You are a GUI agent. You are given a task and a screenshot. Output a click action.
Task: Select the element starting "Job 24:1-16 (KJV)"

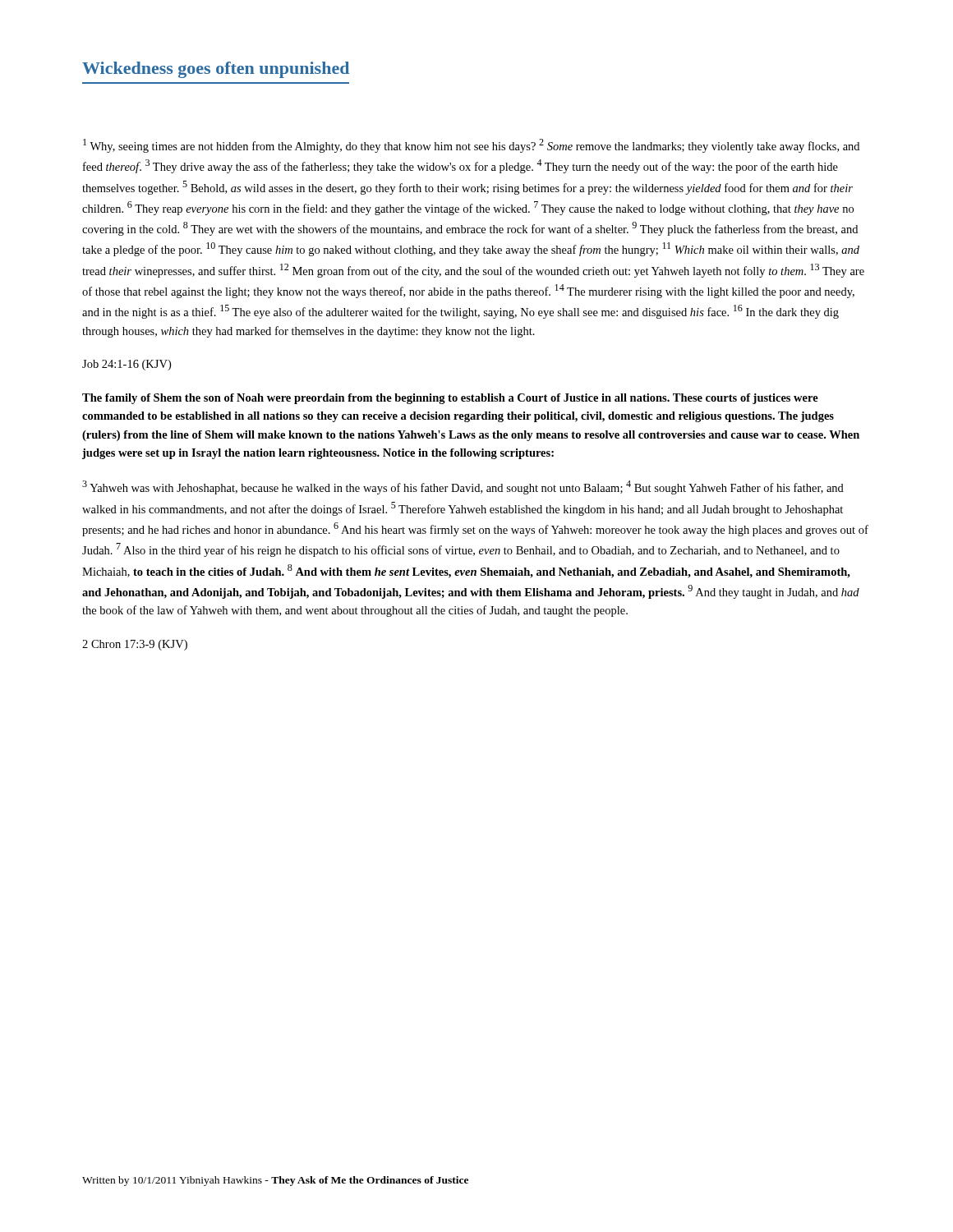[127, 364]
